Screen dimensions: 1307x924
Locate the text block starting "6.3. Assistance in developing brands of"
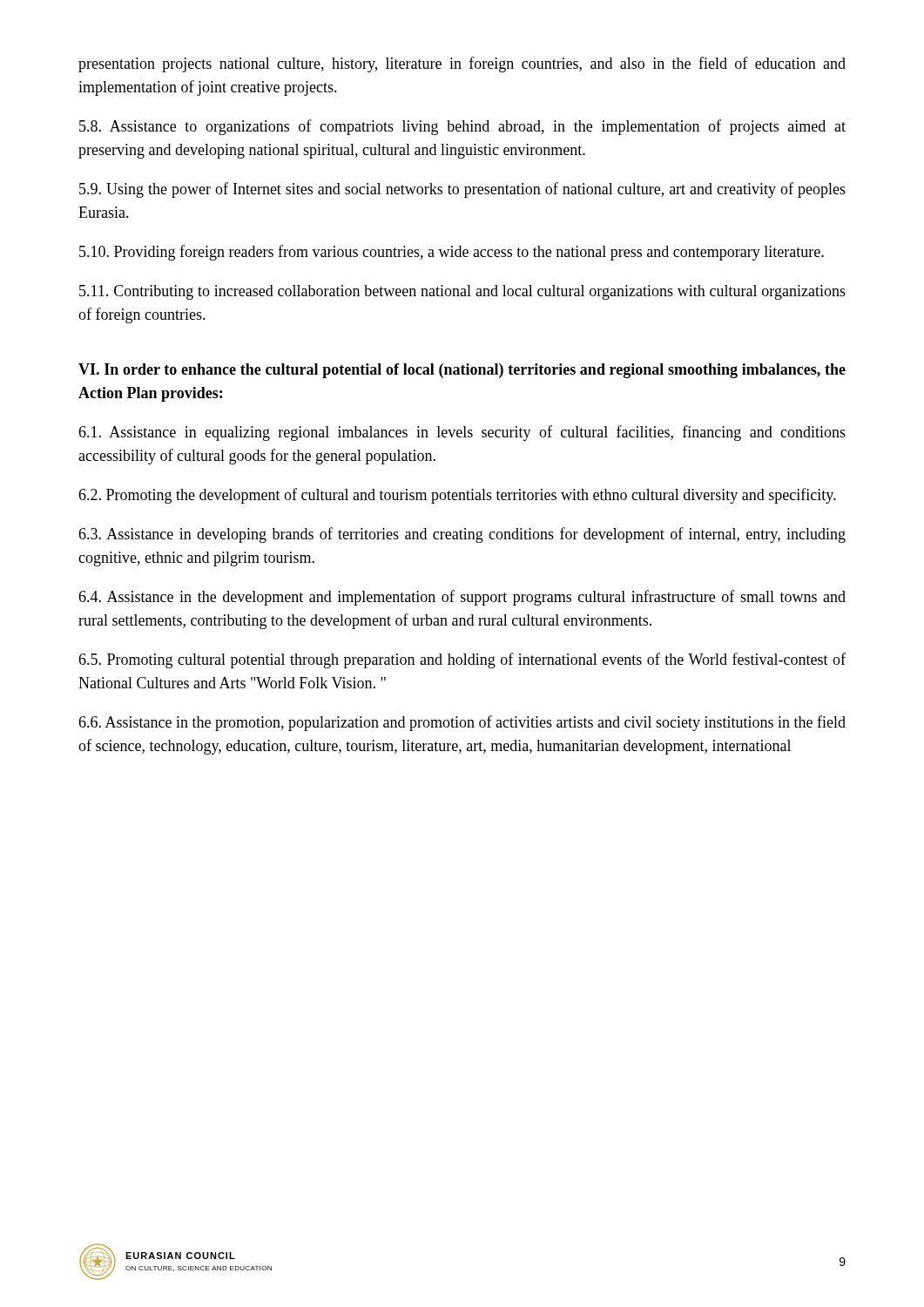coord(462,546)
